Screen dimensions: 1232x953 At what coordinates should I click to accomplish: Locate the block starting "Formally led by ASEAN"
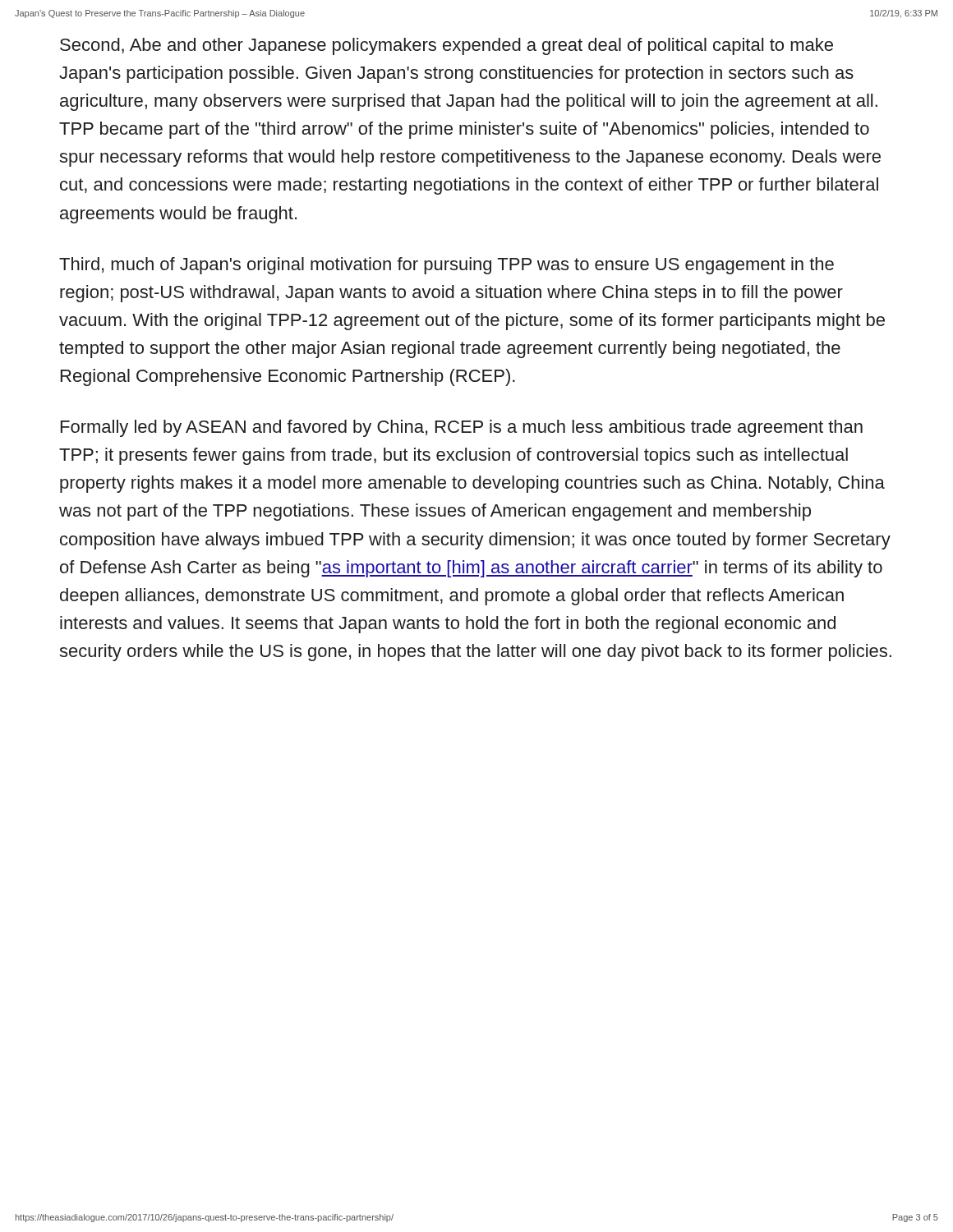tap(476, 539)
